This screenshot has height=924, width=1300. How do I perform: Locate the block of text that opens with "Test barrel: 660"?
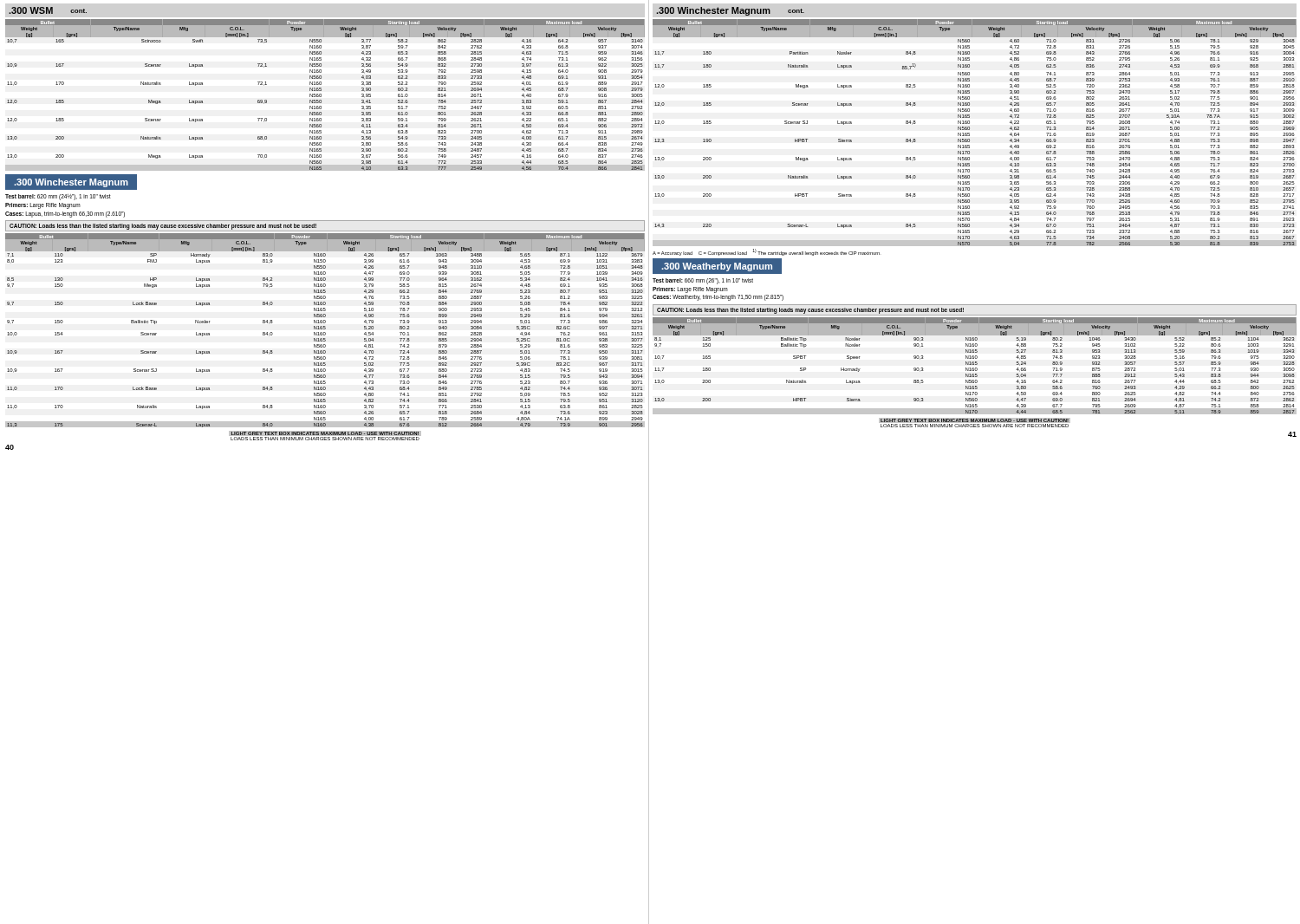pyautogui.click(x=718, y=289)
